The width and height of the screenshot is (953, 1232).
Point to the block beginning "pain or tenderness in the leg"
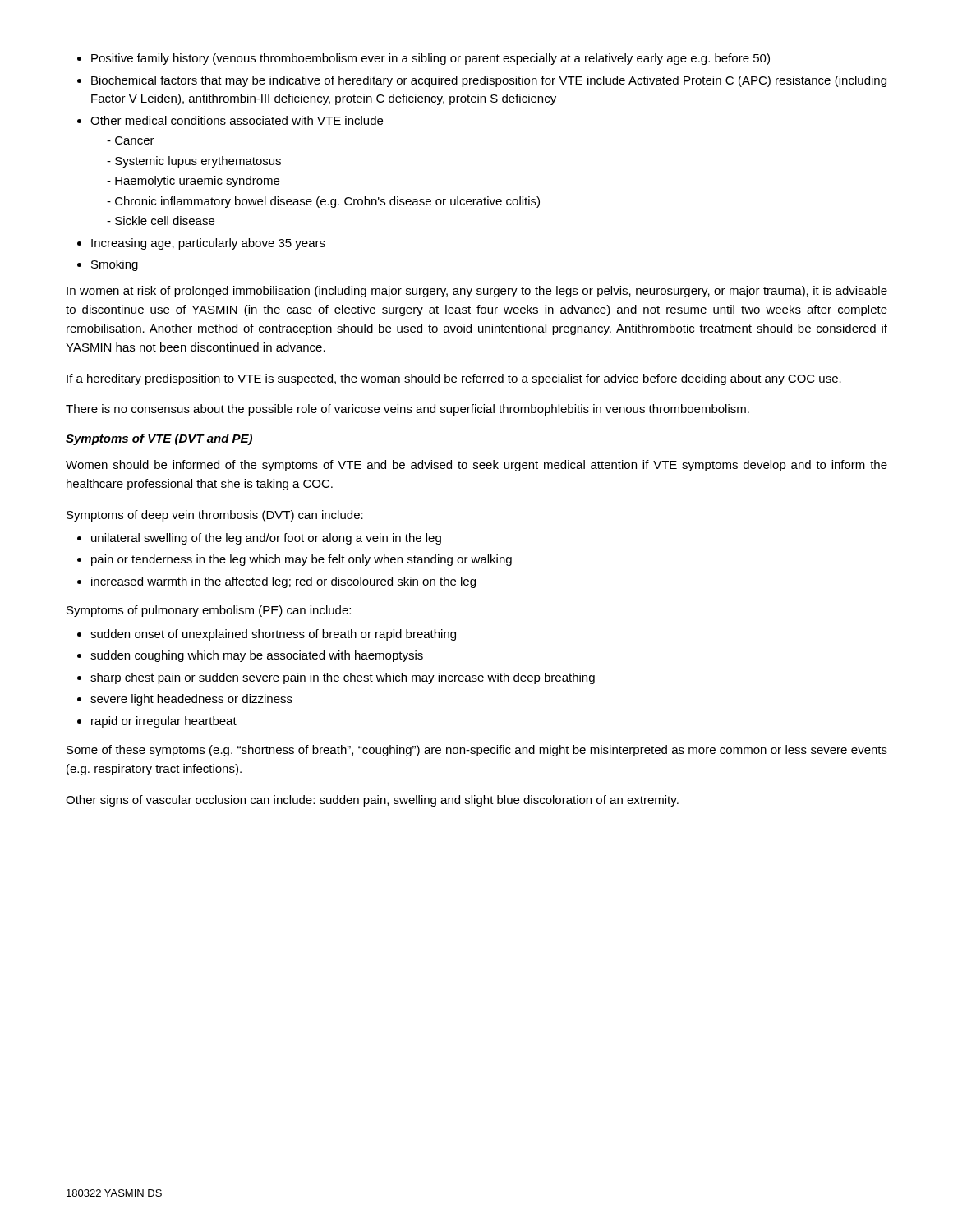tap(301, 559)
